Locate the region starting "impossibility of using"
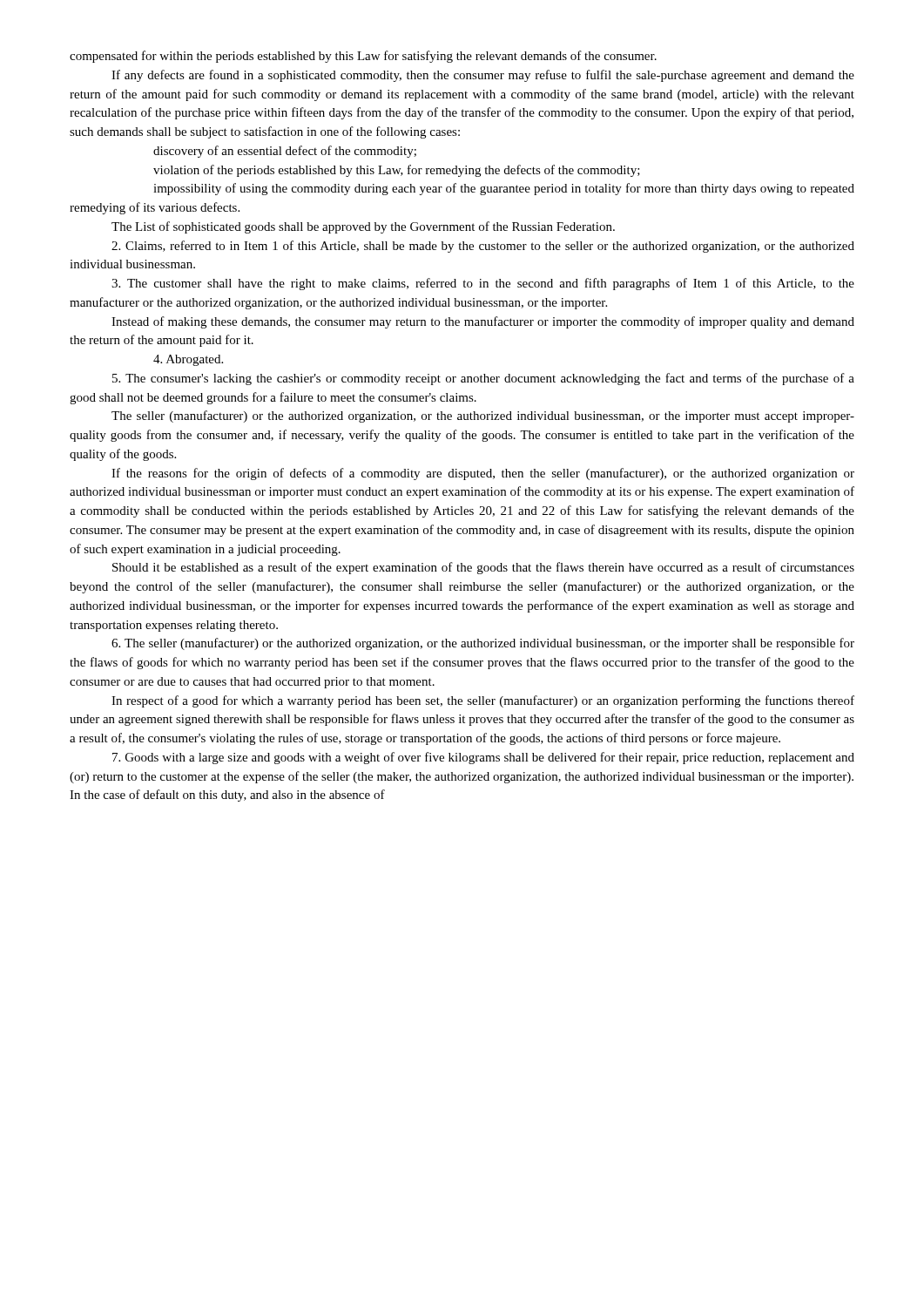The image size is (924, 1307). tap(462, 199)
